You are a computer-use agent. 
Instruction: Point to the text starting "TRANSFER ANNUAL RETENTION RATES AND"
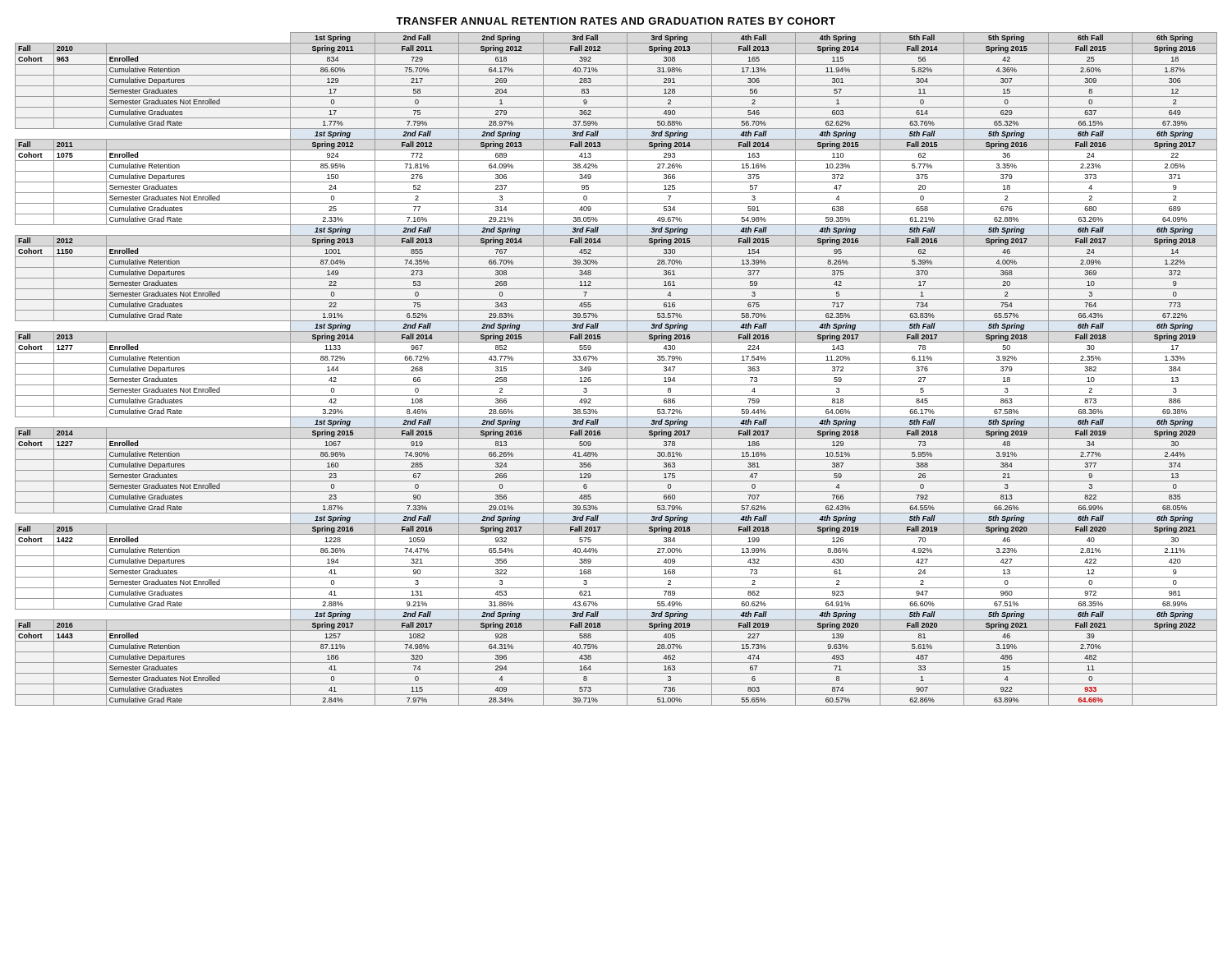coord(616,21)
